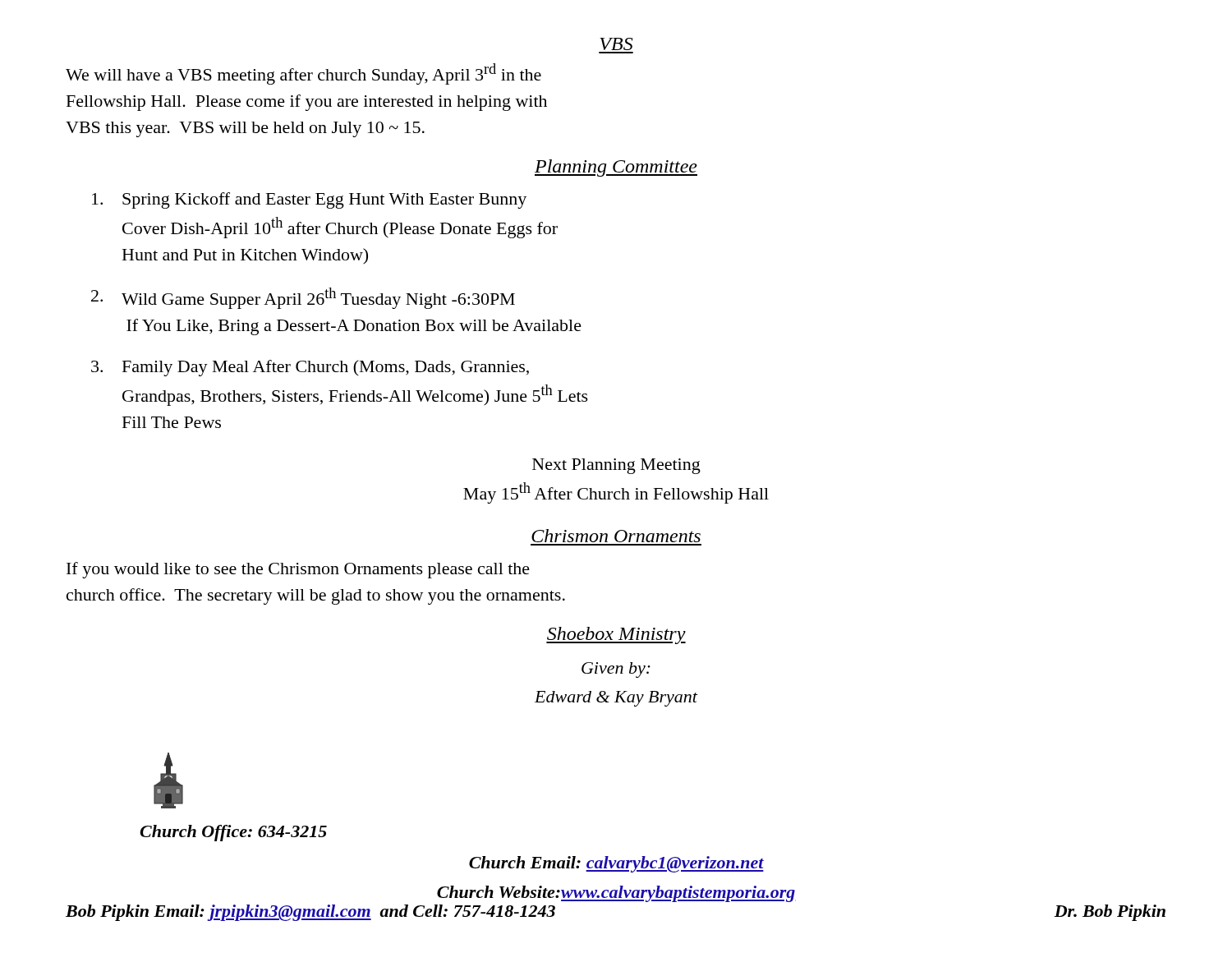Click on the text block starting "If you would like"
Viewport: 1232px width, 953px height.
coord(316,582)
